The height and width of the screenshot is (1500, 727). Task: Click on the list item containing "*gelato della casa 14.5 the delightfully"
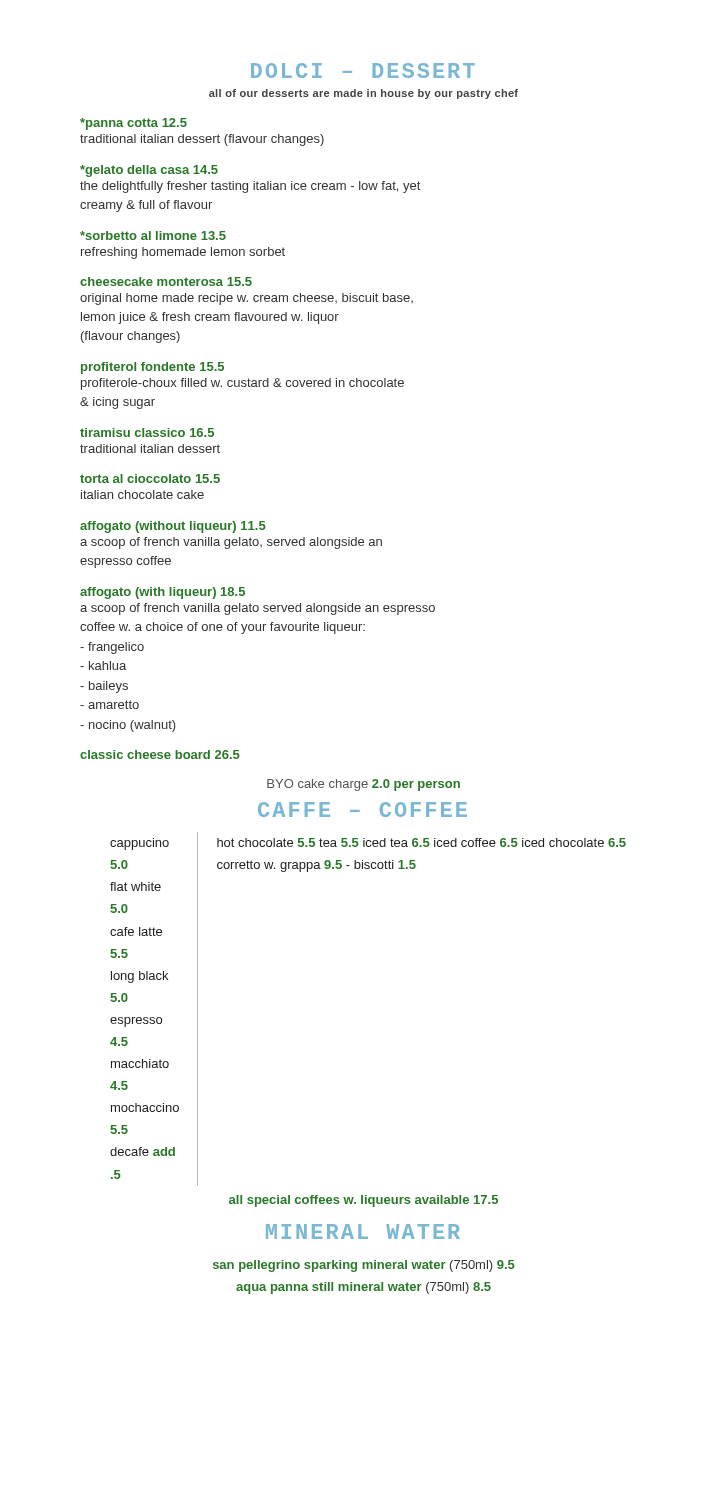250,187
